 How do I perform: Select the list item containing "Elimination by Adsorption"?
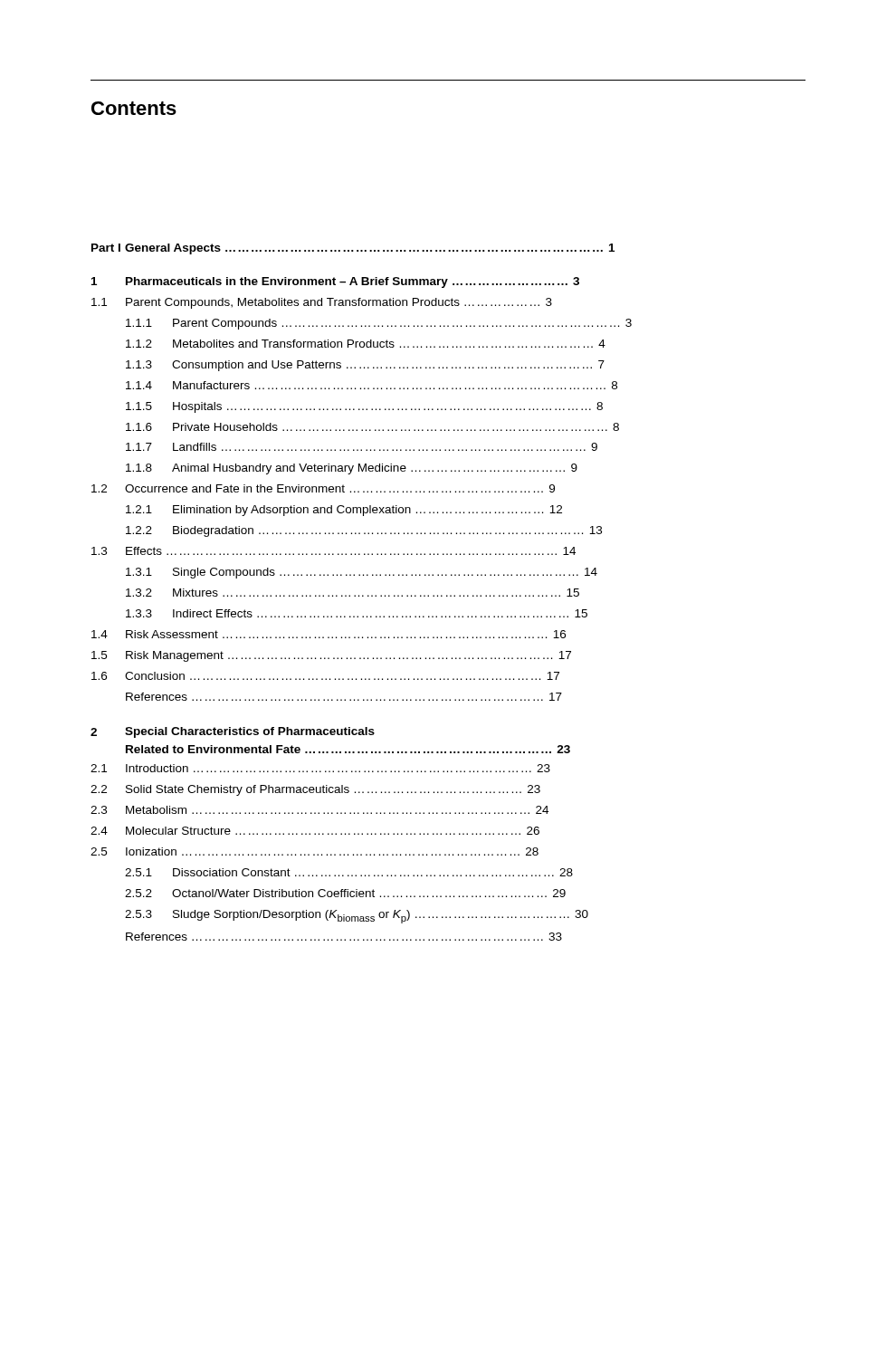pyautogui.click(x=367, y=510)
